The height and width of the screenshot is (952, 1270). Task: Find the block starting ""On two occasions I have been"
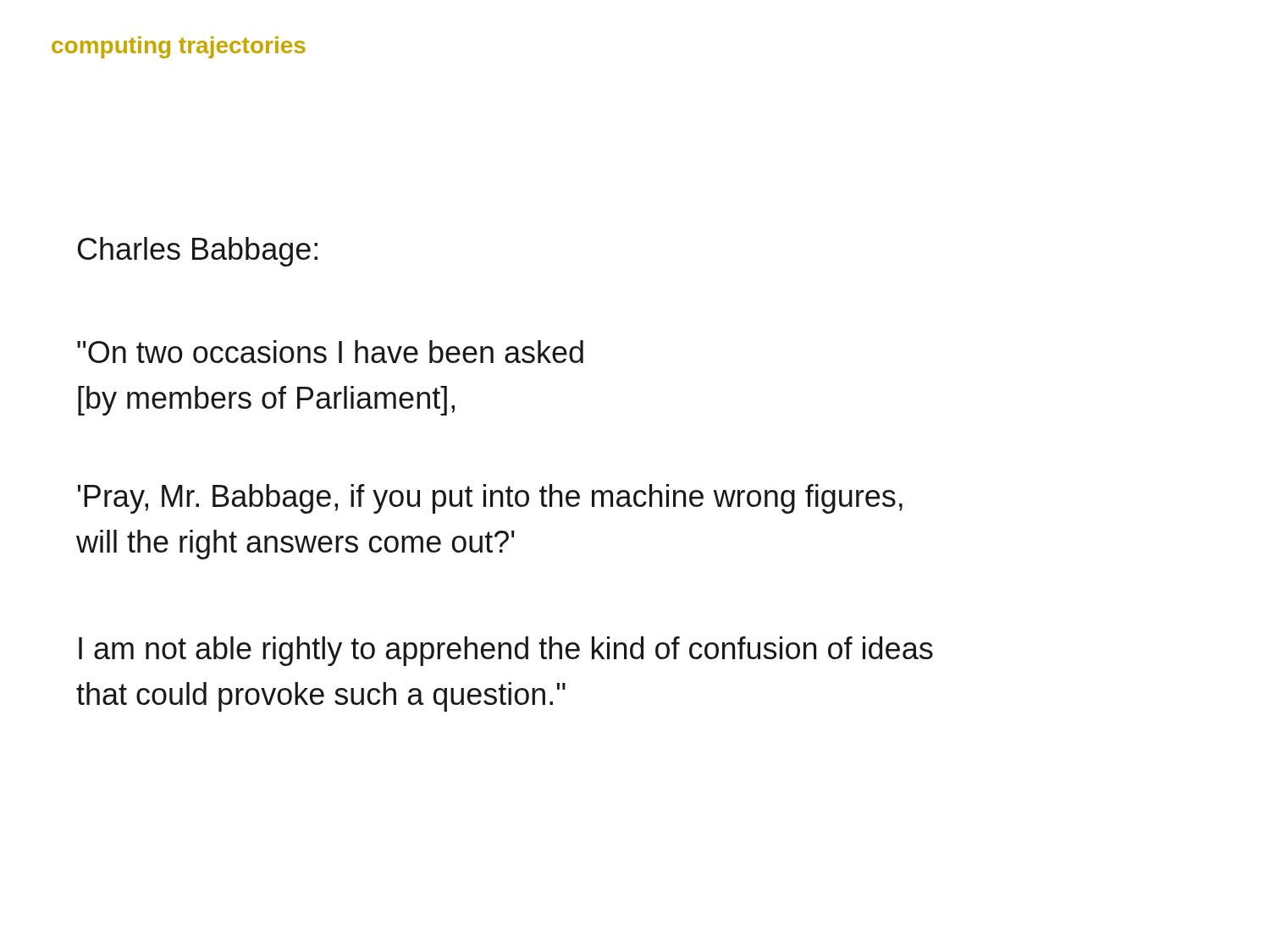point(331,375)
